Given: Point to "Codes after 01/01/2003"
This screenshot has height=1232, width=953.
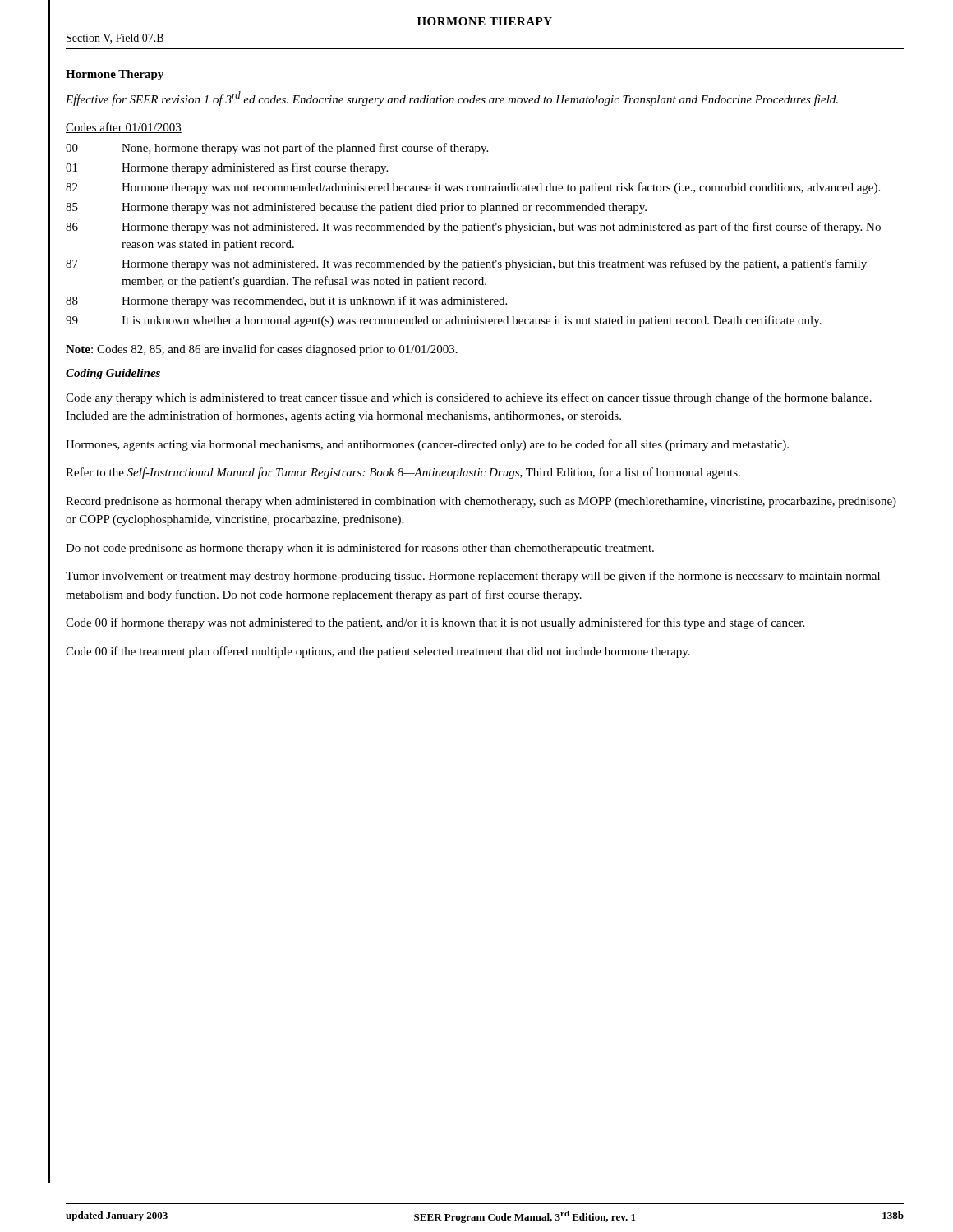Looking at the screenshot, I should (x=124, y=127).
